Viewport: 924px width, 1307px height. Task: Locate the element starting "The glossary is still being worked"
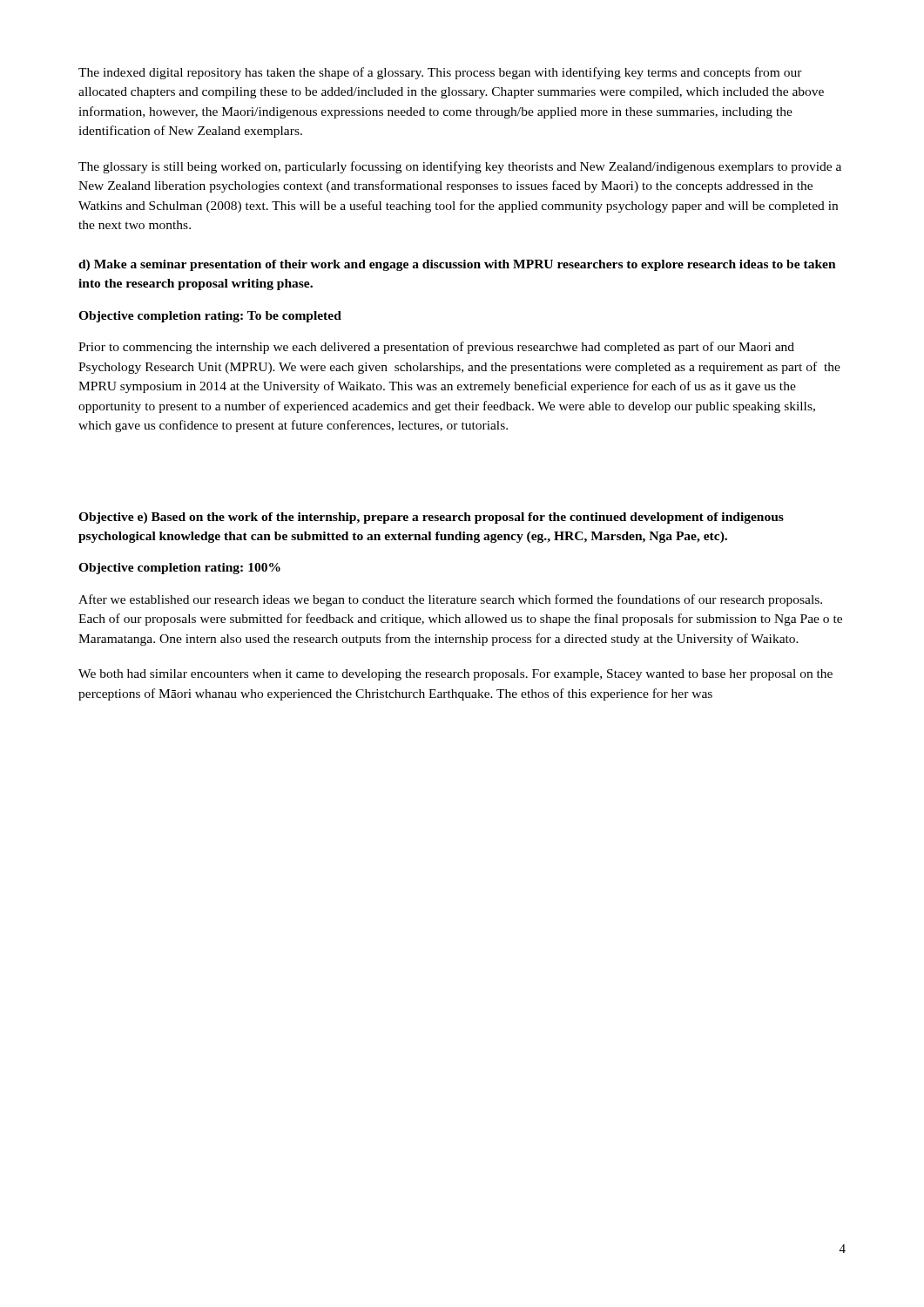tap(460, 195)
